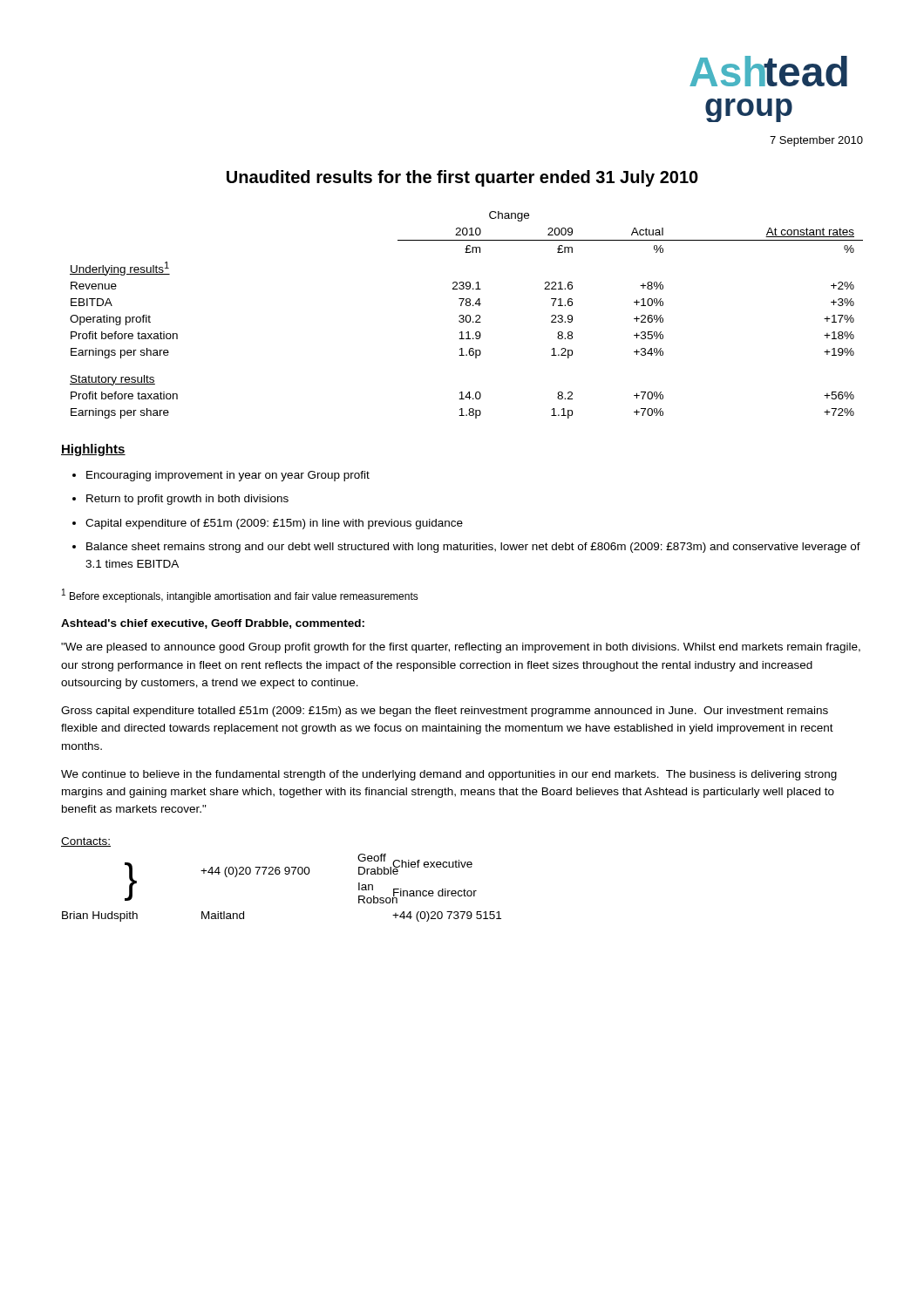The height and width of the screenshot is (1308, 924).
Task: Point to the text block starting "7 September 2010"
Action: point(816,140)
